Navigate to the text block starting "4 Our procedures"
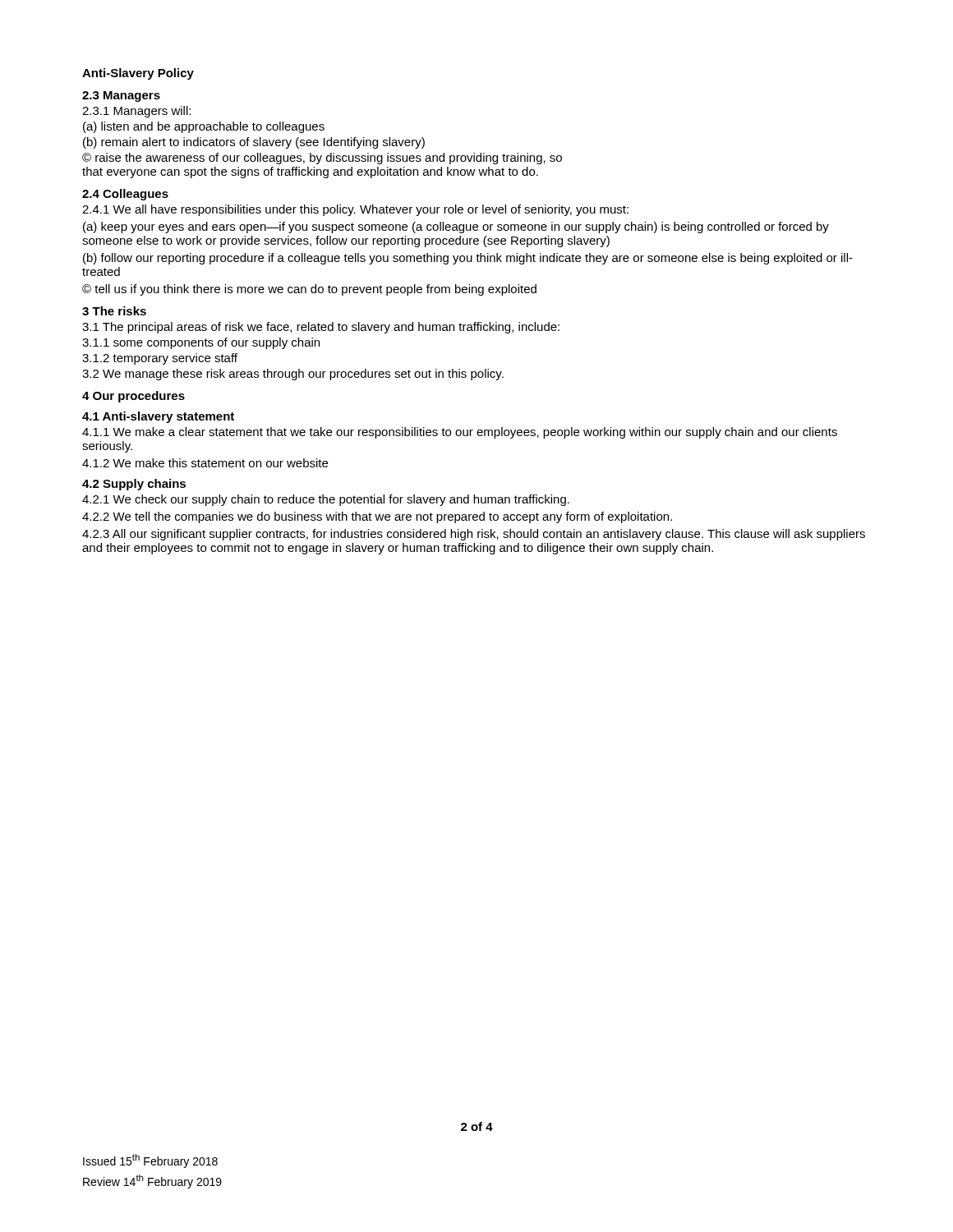 [134, 395]
